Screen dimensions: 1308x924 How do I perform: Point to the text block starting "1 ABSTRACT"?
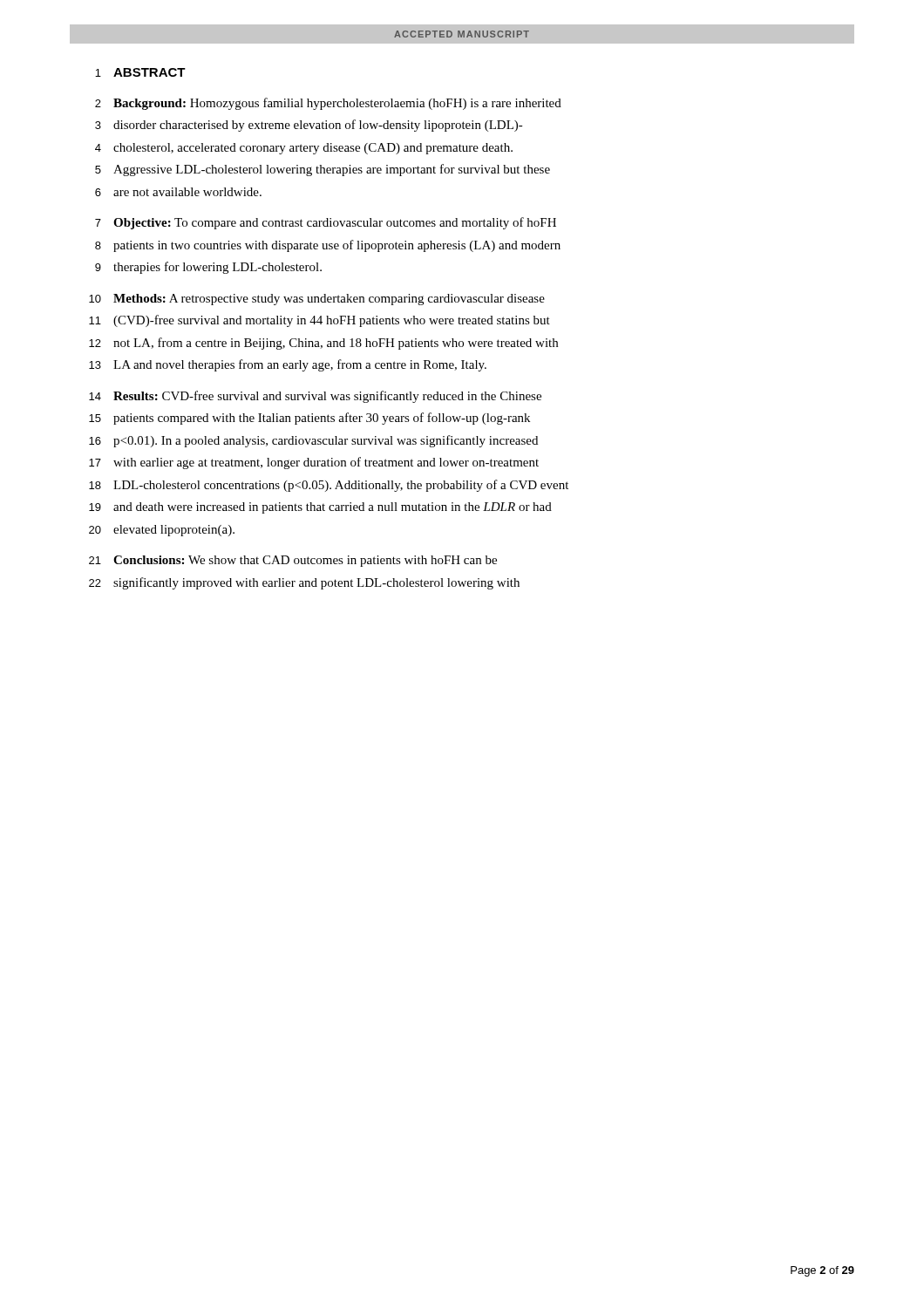point(140,72)
